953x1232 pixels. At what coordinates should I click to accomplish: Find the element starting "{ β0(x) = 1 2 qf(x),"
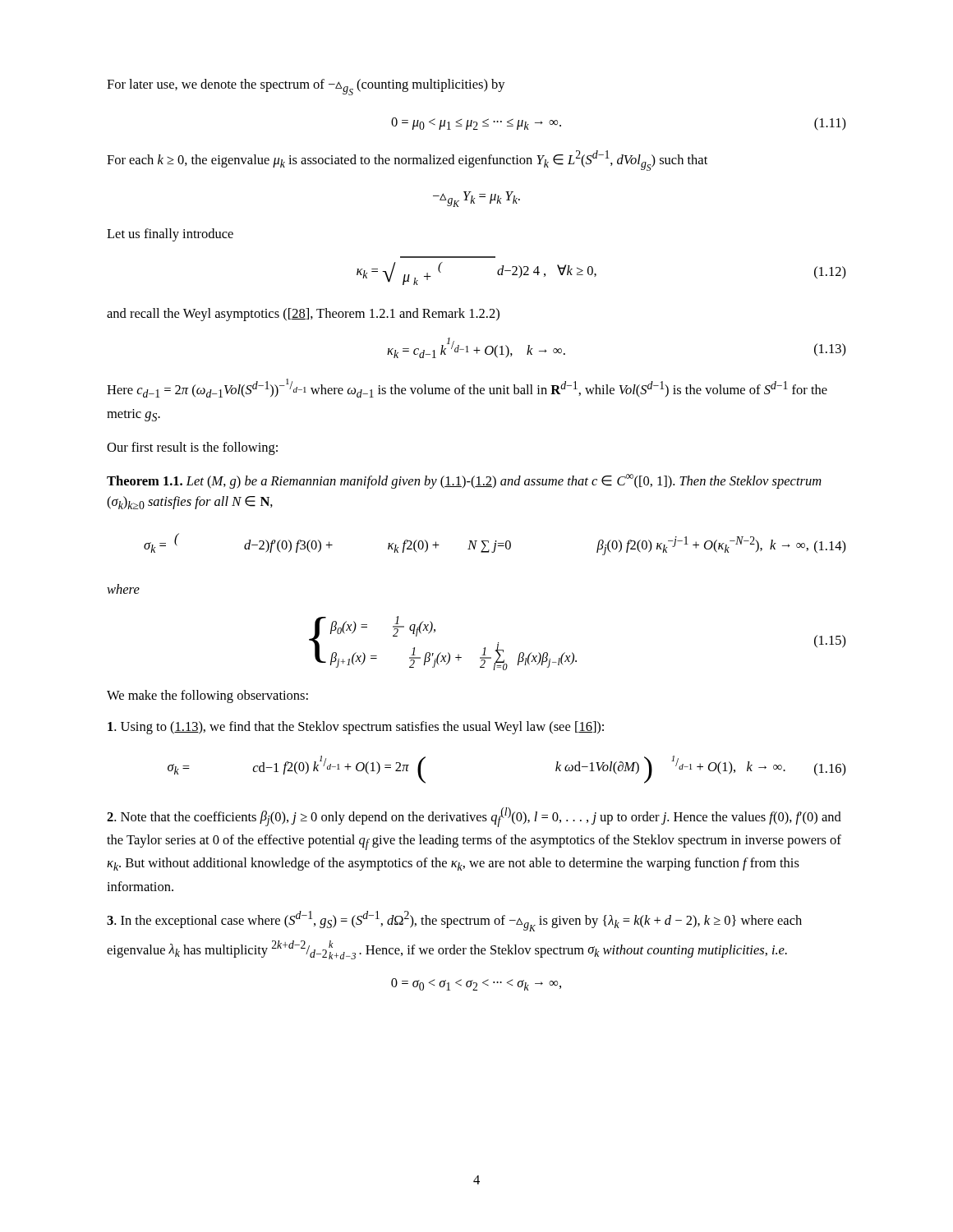pyautogui.click(x=575, y=640)
